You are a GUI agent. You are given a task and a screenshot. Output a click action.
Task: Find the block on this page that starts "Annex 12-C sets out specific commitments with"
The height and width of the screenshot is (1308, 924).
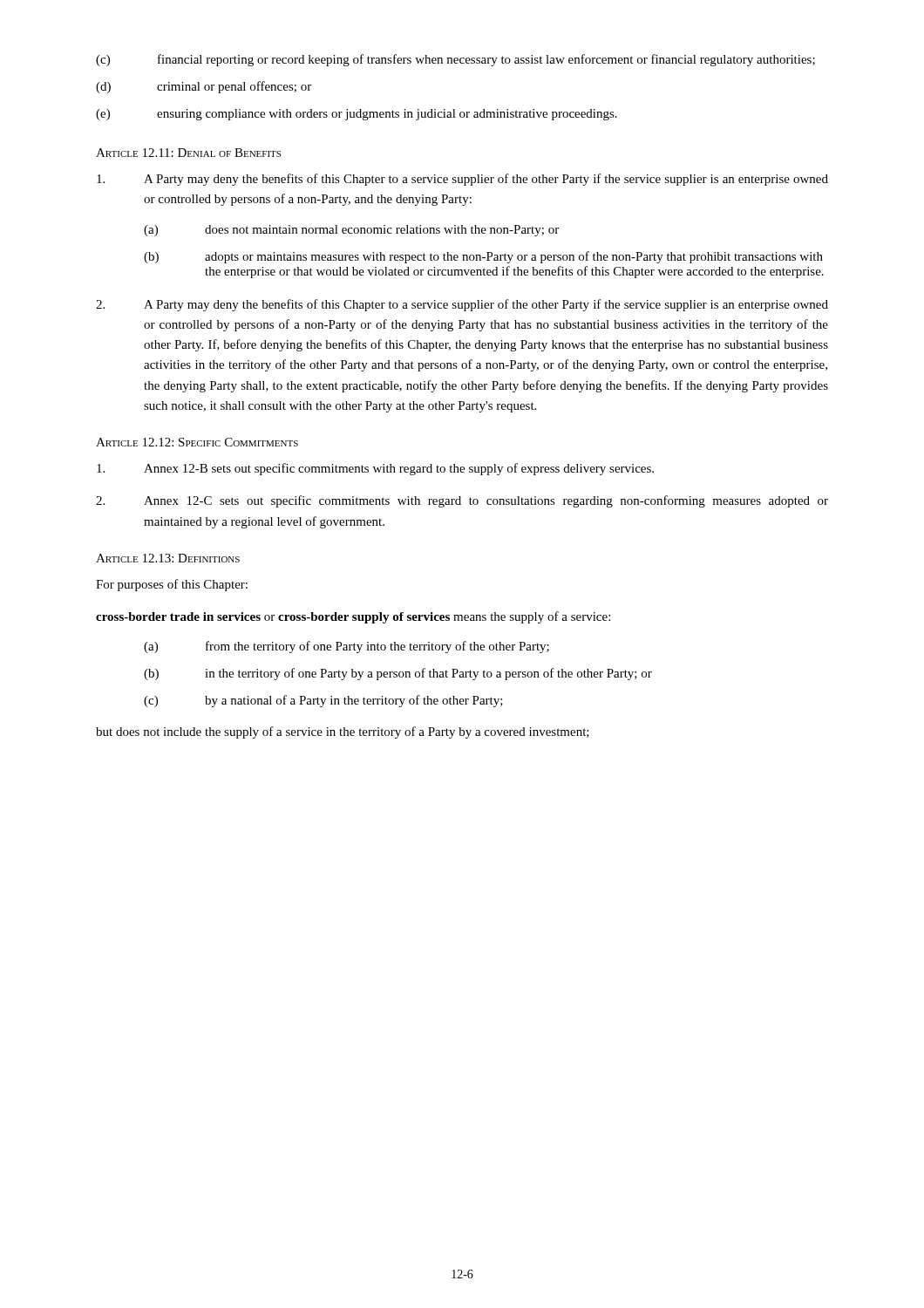click(x=462, y=511)
